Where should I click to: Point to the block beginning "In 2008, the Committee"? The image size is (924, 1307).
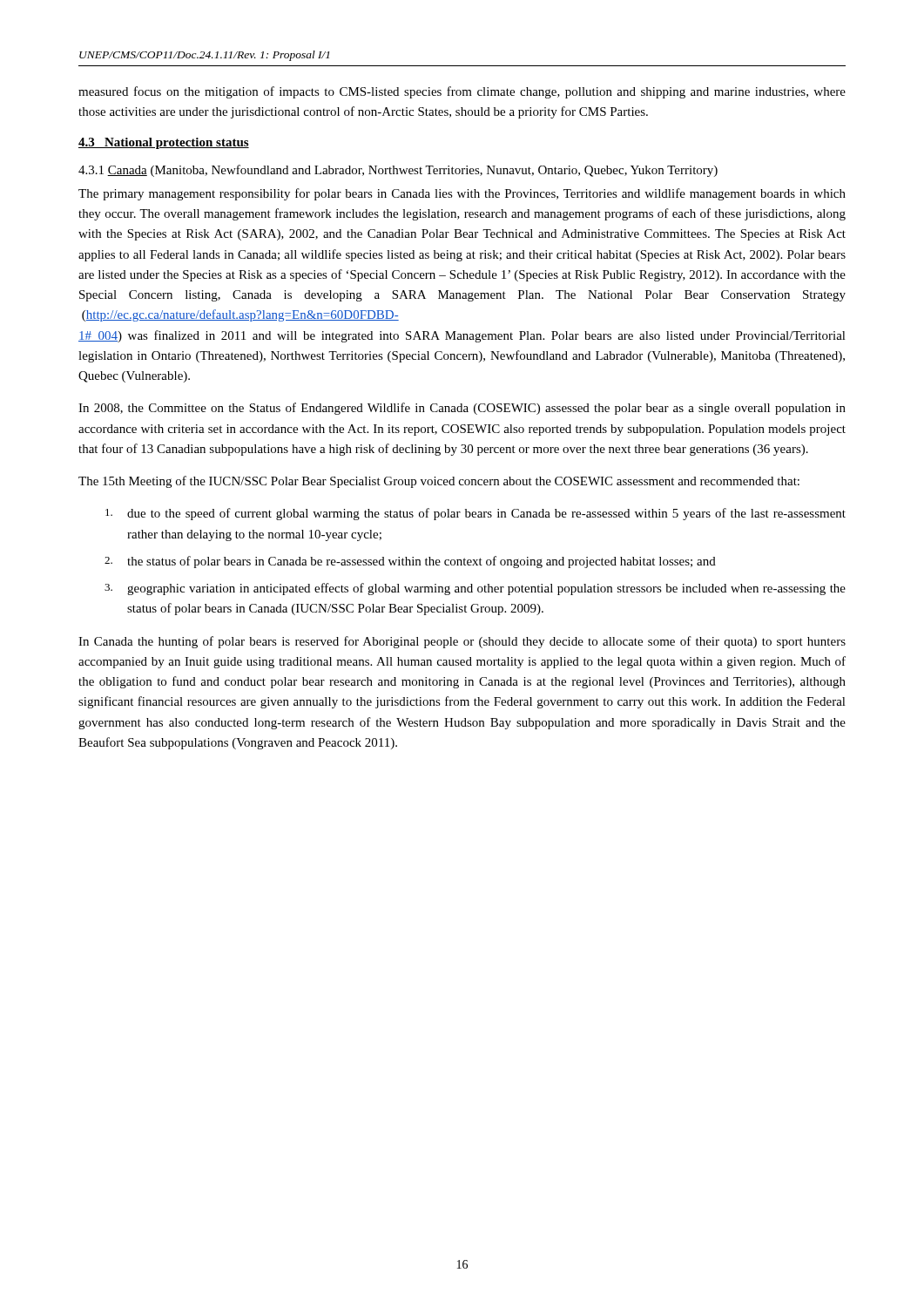(x=462, y=428)
